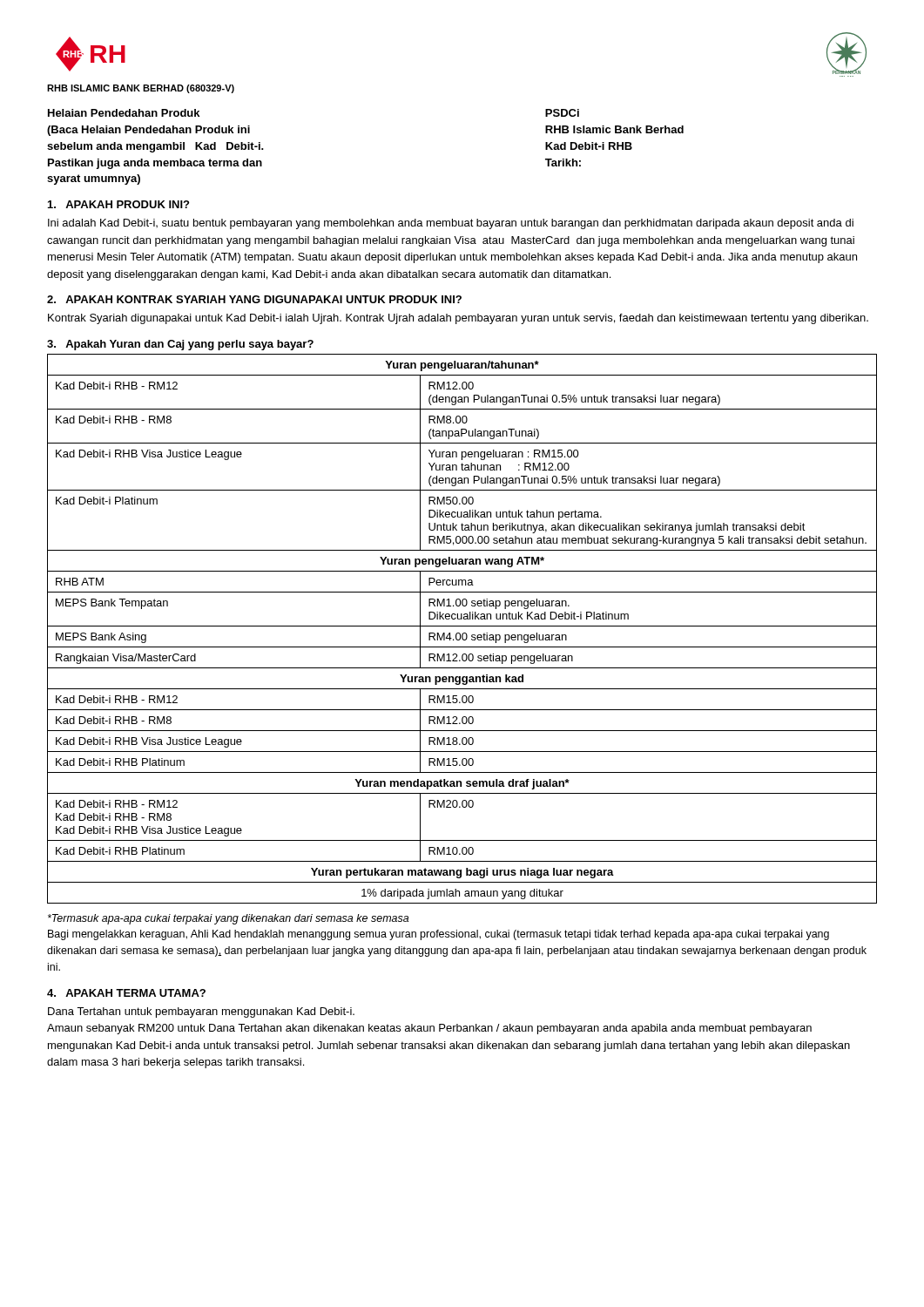
Task: Click on the footnote that reads "Termasuk apa-apa cukai terpakai yang dikenakan dari semasa"
Action: coord(457,943)
